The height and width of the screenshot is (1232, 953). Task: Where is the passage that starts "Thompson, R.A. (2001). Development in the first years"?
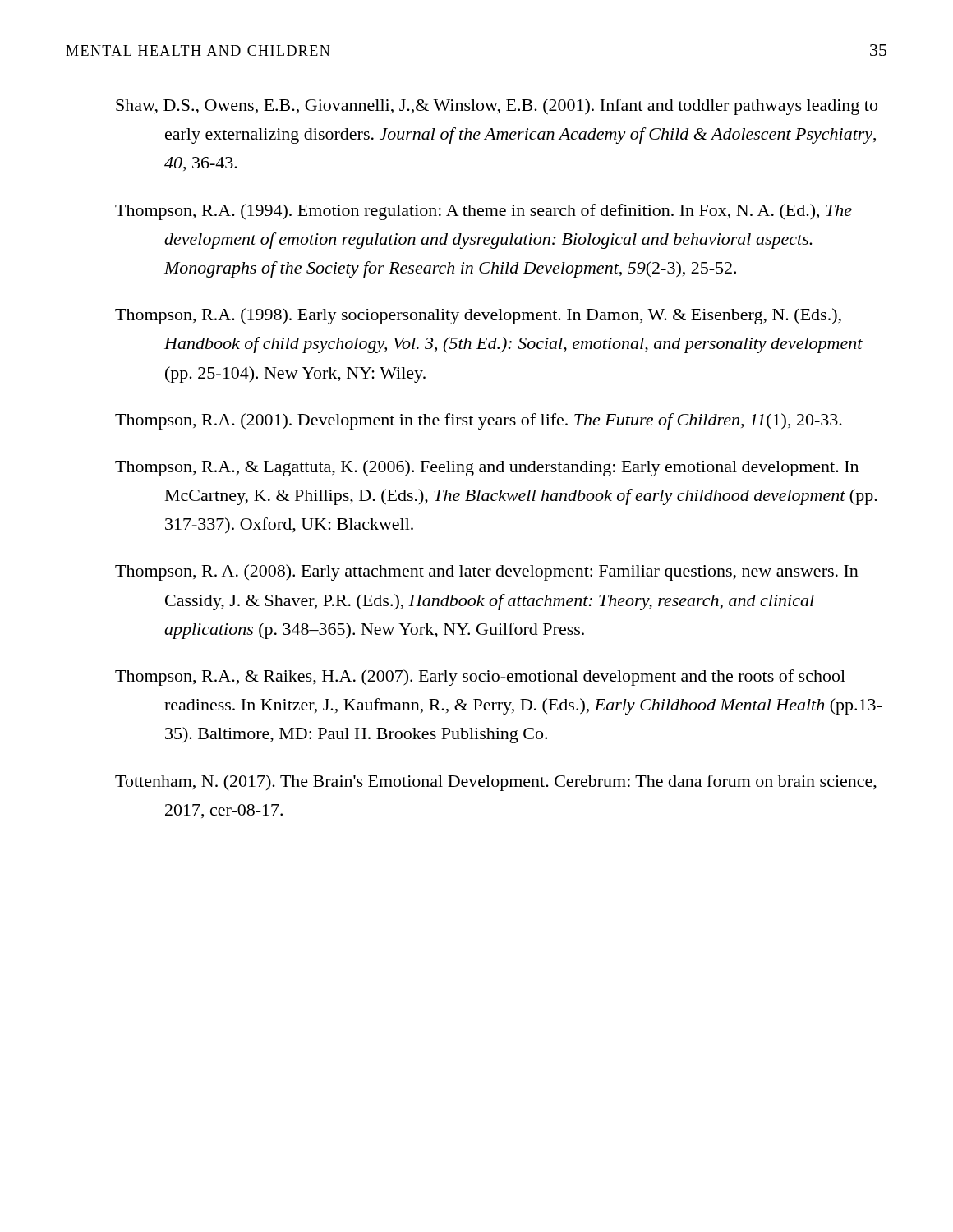point(479,419)
